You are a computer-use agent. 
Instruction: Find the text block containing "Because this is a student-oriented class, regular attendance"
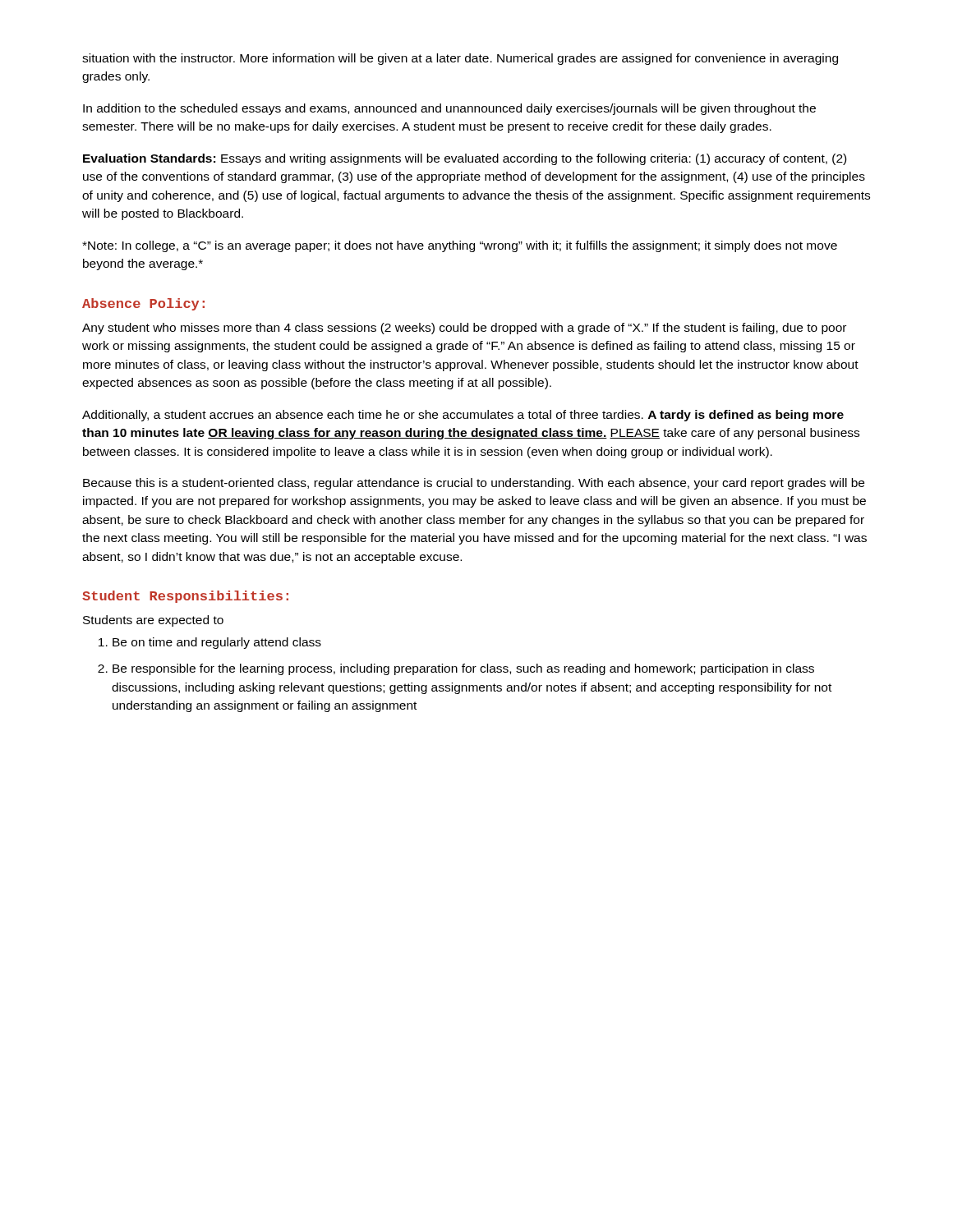475,519
